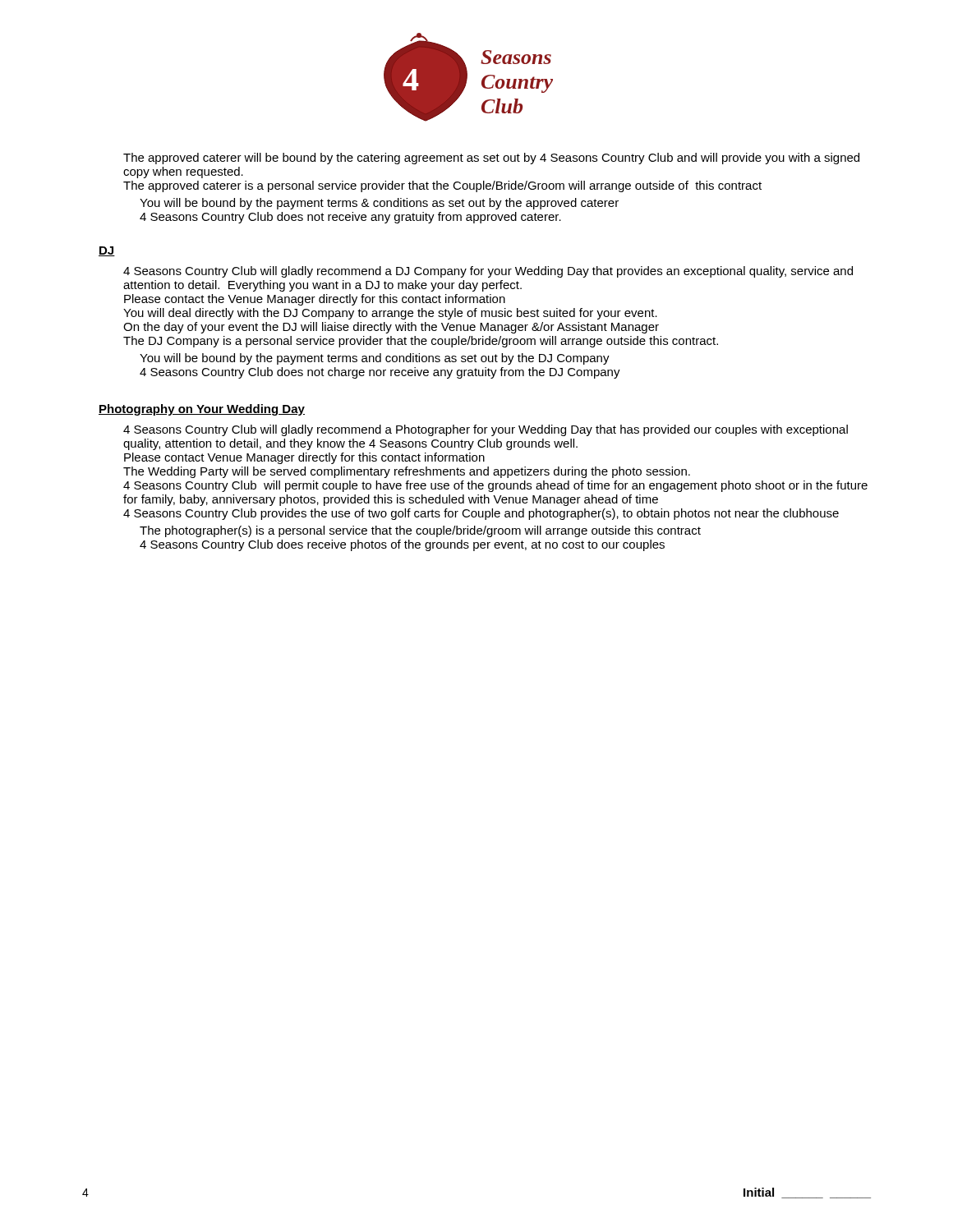Locate the list item with the text "4 Seasons Country Club provides"
953x1232 pixels.
coord(497,529)
